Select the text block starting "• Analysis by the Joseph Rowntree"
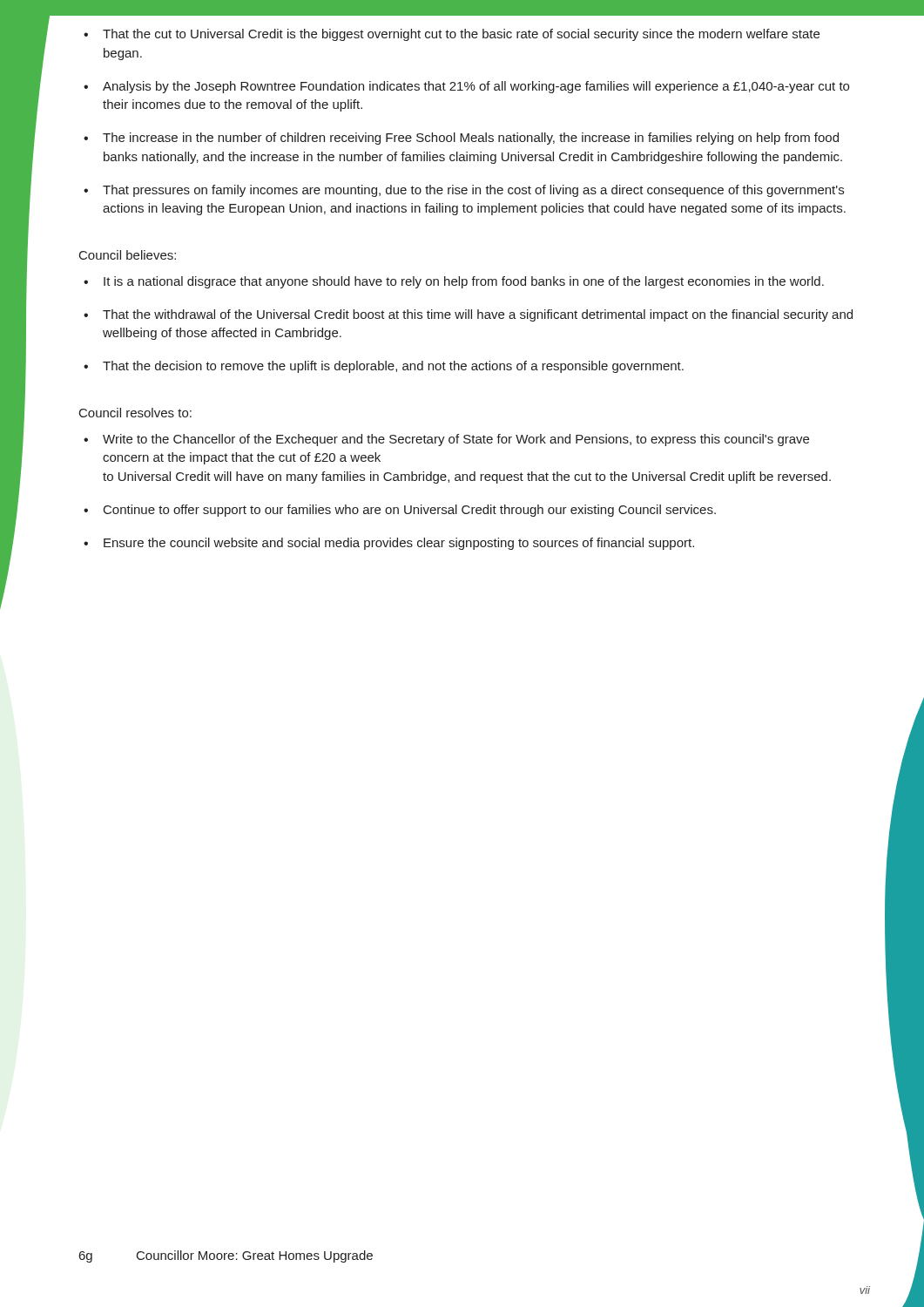Screen dimensions: 1307x924 click(x=467, y=94)
